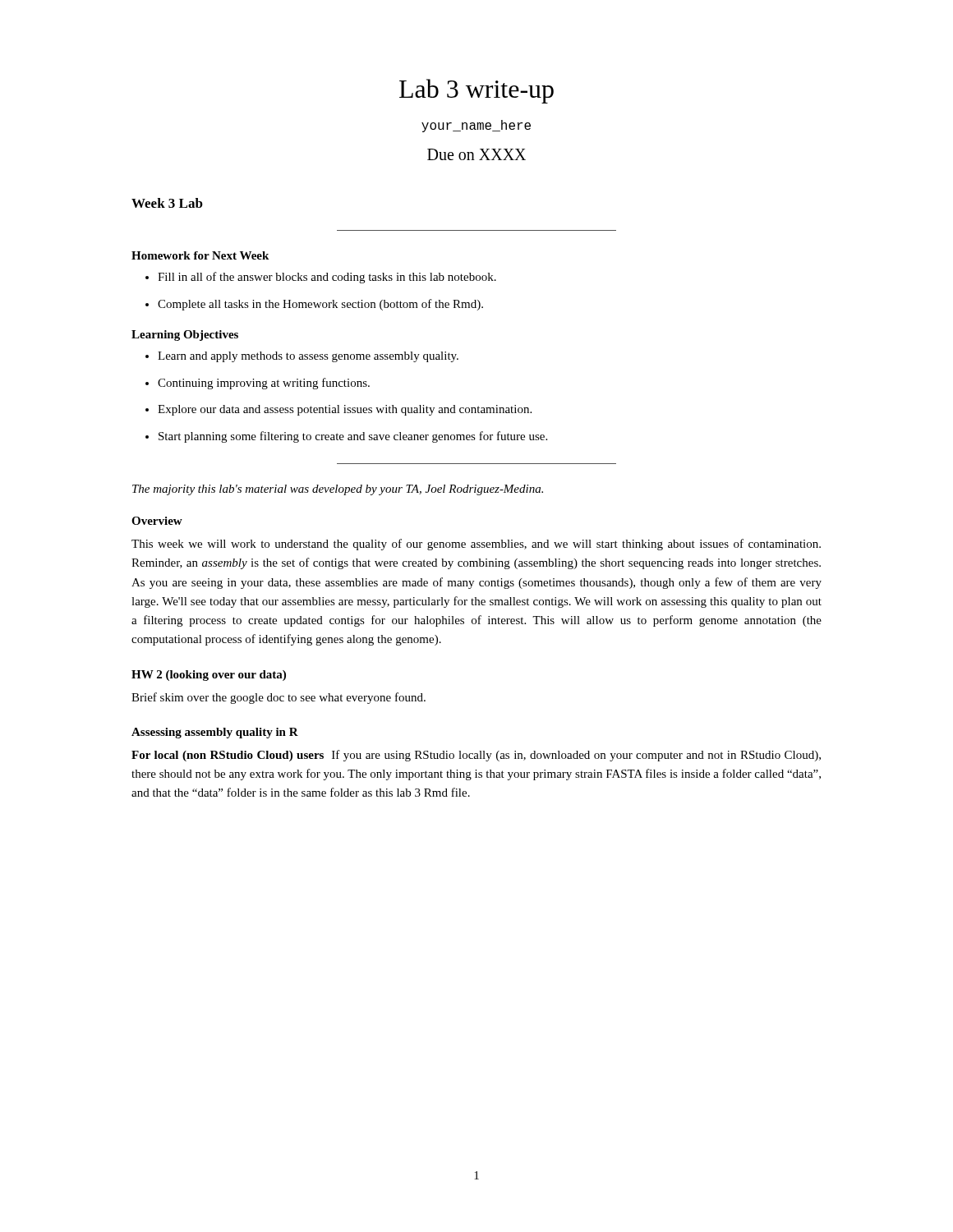The image size is (953, 1232).
Task: Select the section header that reads "Learning Objectives"
Action: [185, 334]
